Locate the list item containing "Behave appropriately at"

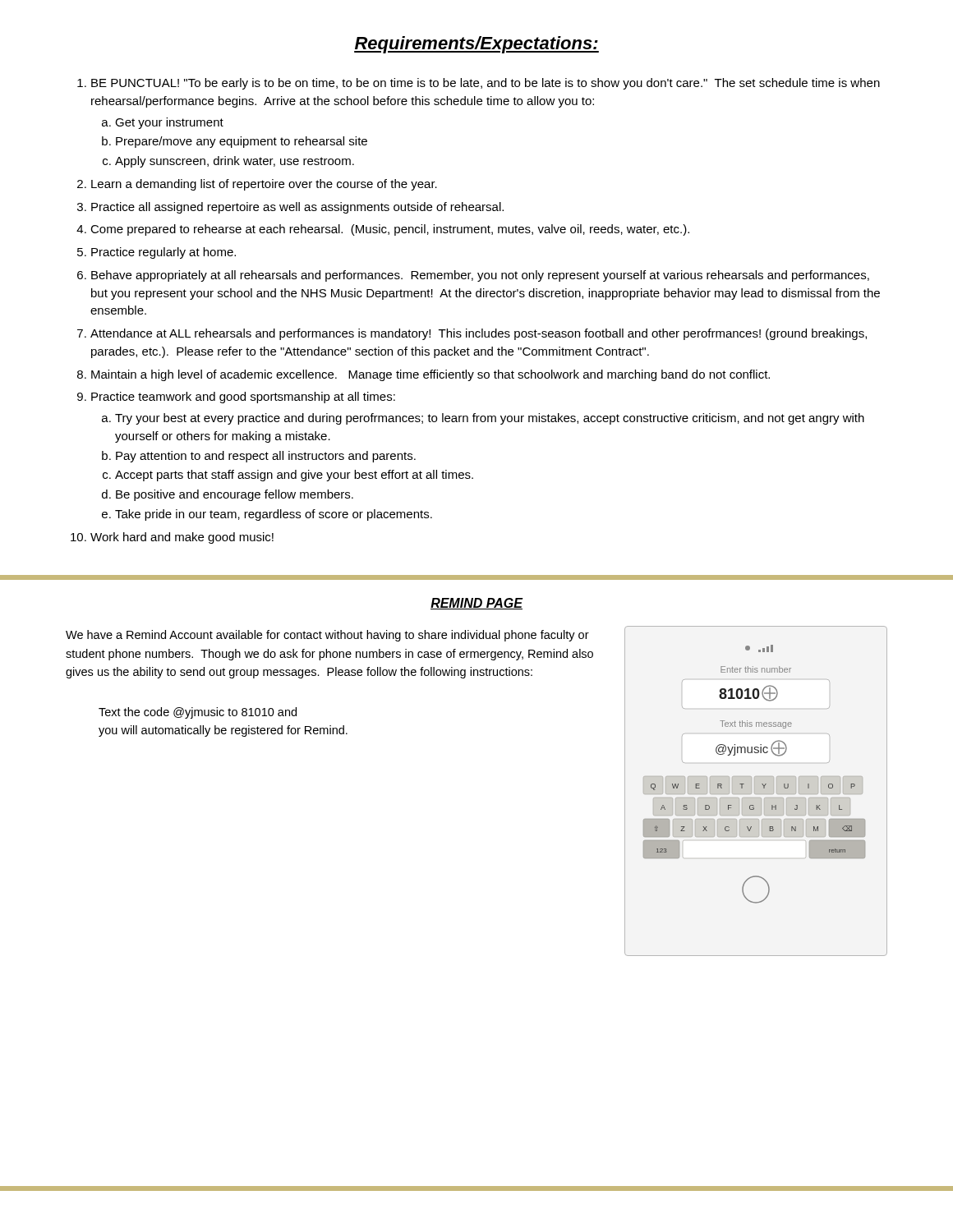[x=485, y=292]
